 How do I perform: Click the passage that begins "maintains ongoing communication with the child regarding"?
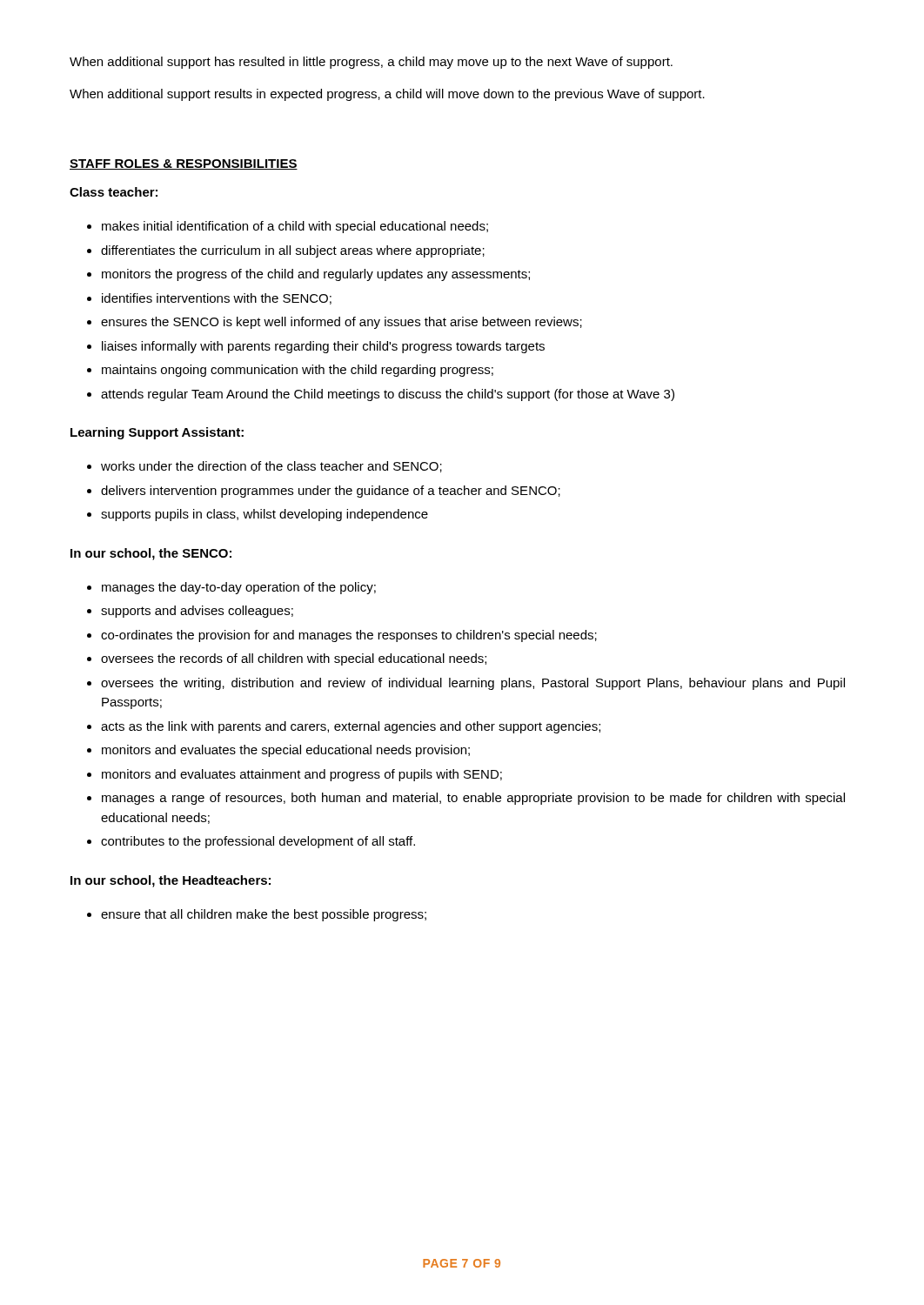pos(298,369)
